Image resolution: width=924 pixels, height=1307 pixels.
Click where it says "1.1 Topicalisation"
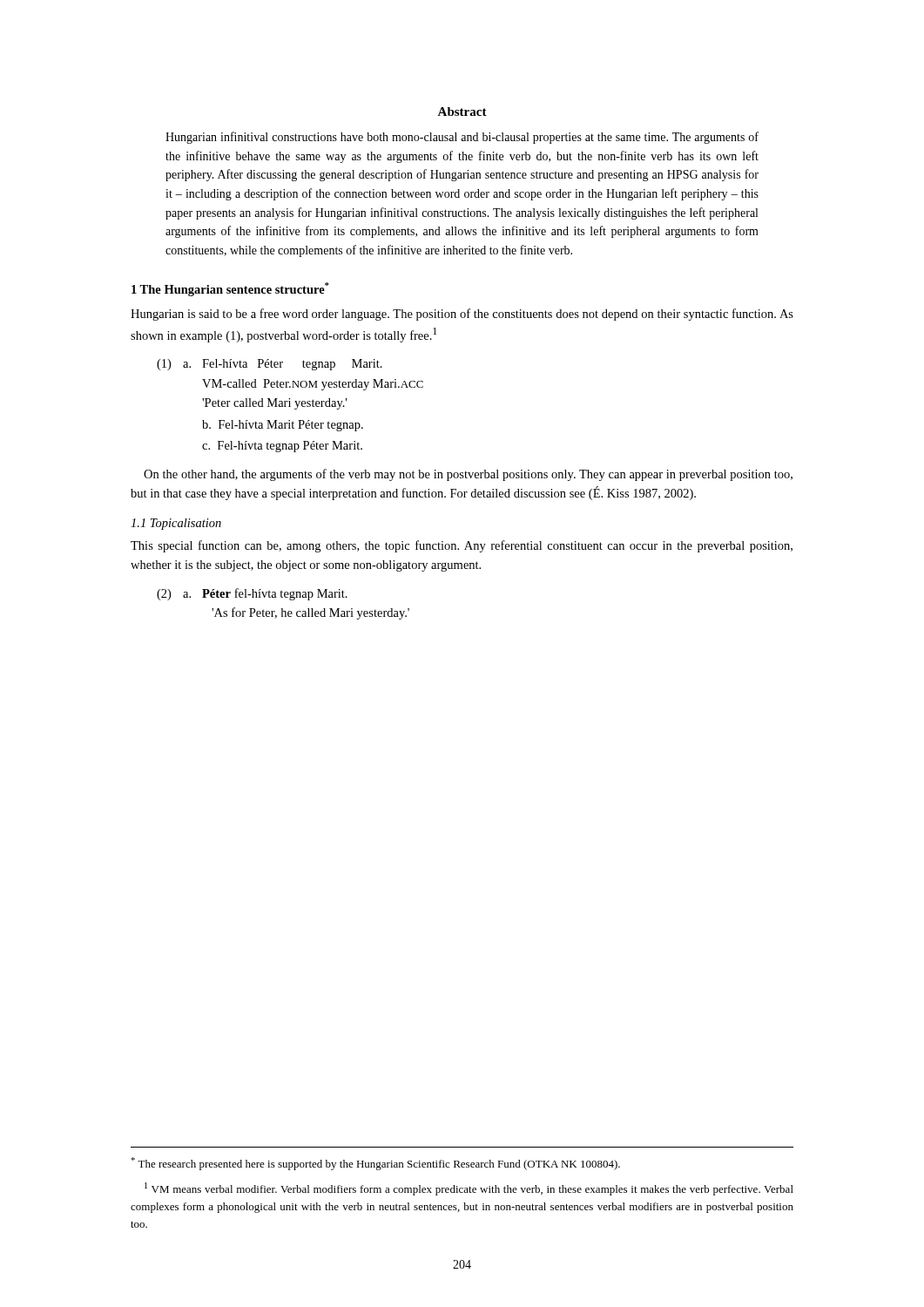point(176,523)
